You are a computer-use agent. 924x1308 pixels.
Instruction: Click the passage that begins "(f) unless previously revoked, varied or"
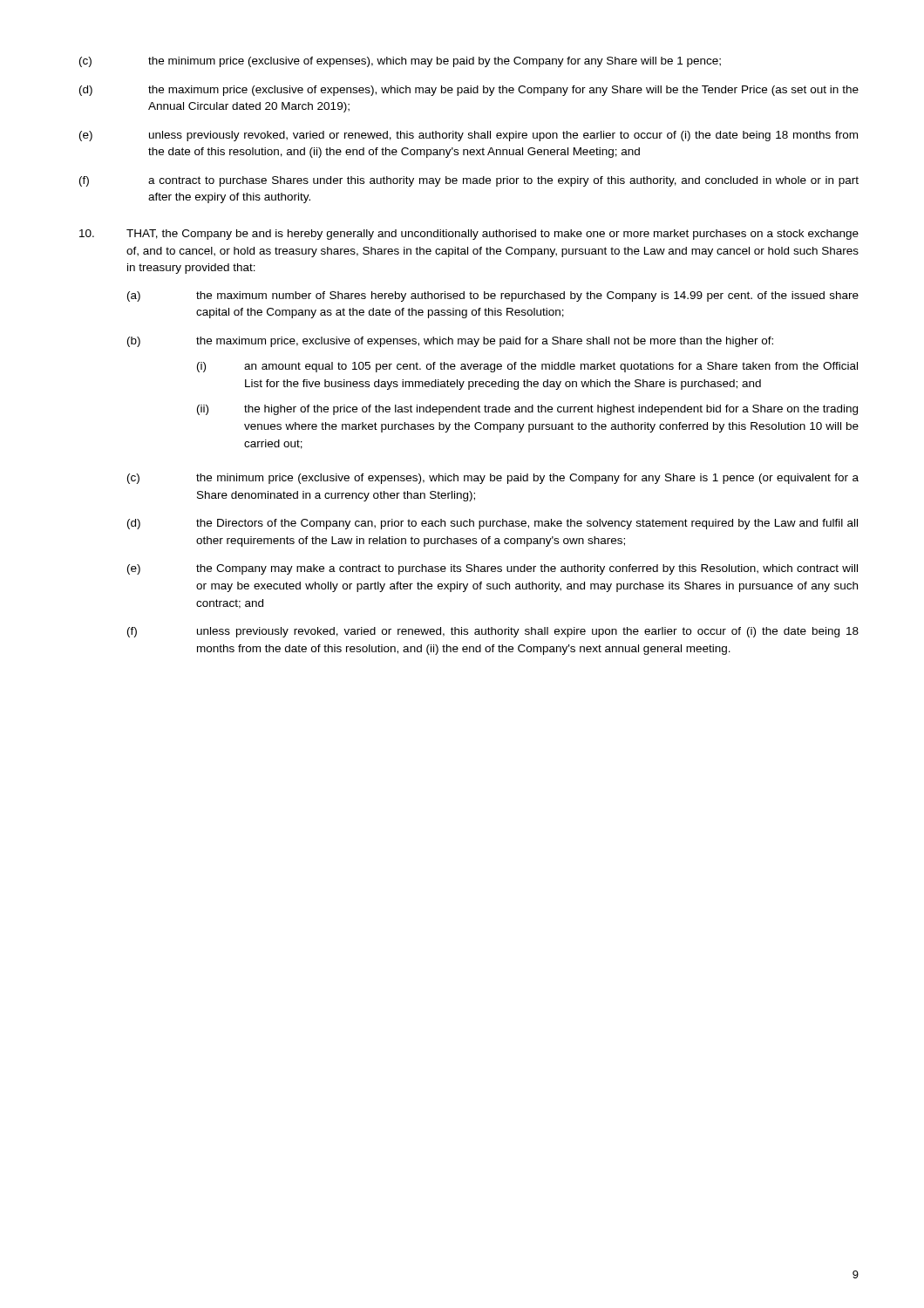492,640
